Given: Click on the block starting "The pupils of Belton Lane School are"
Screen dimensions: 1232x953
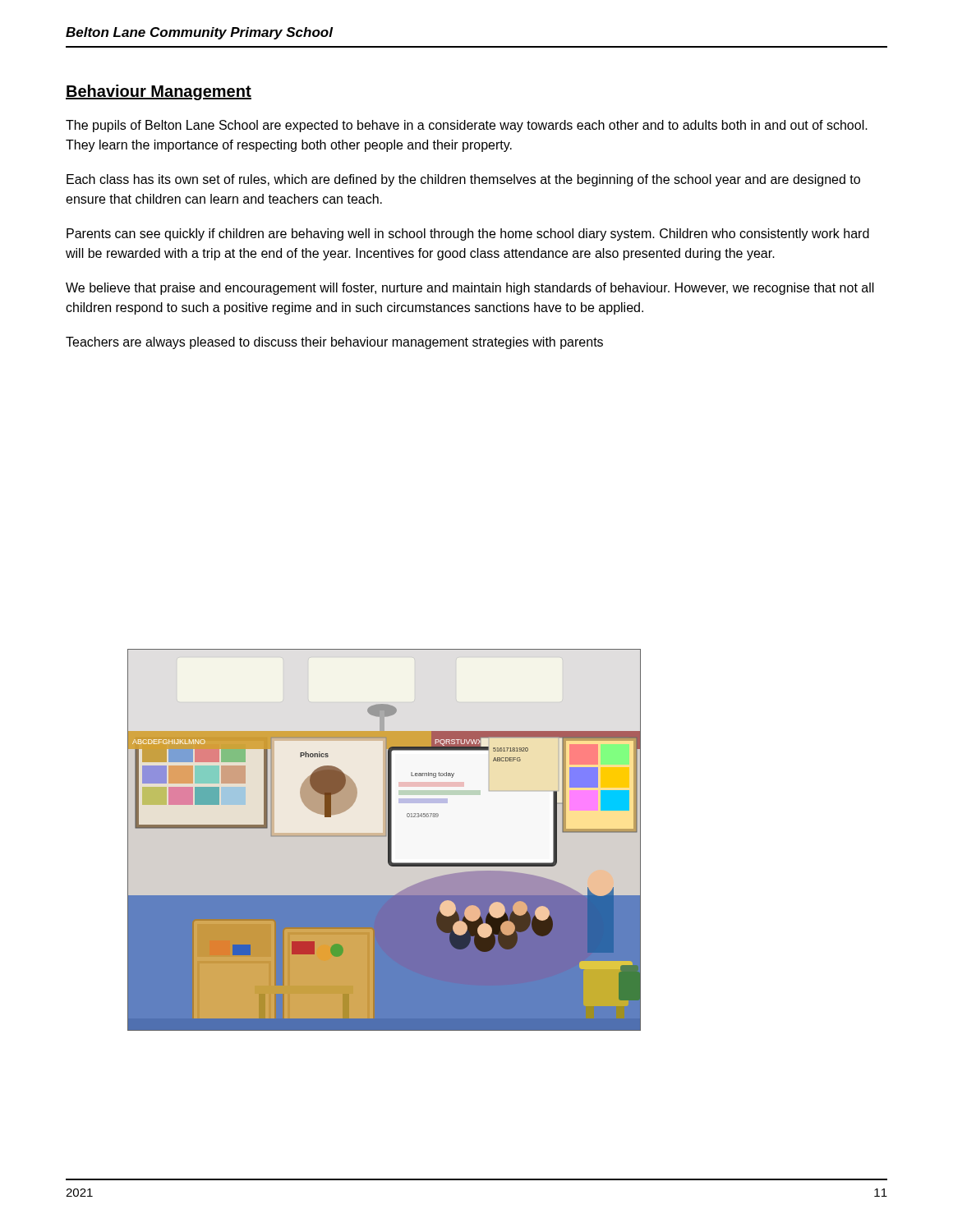Looking at the screenshot, I should click(x=476, y=136).
